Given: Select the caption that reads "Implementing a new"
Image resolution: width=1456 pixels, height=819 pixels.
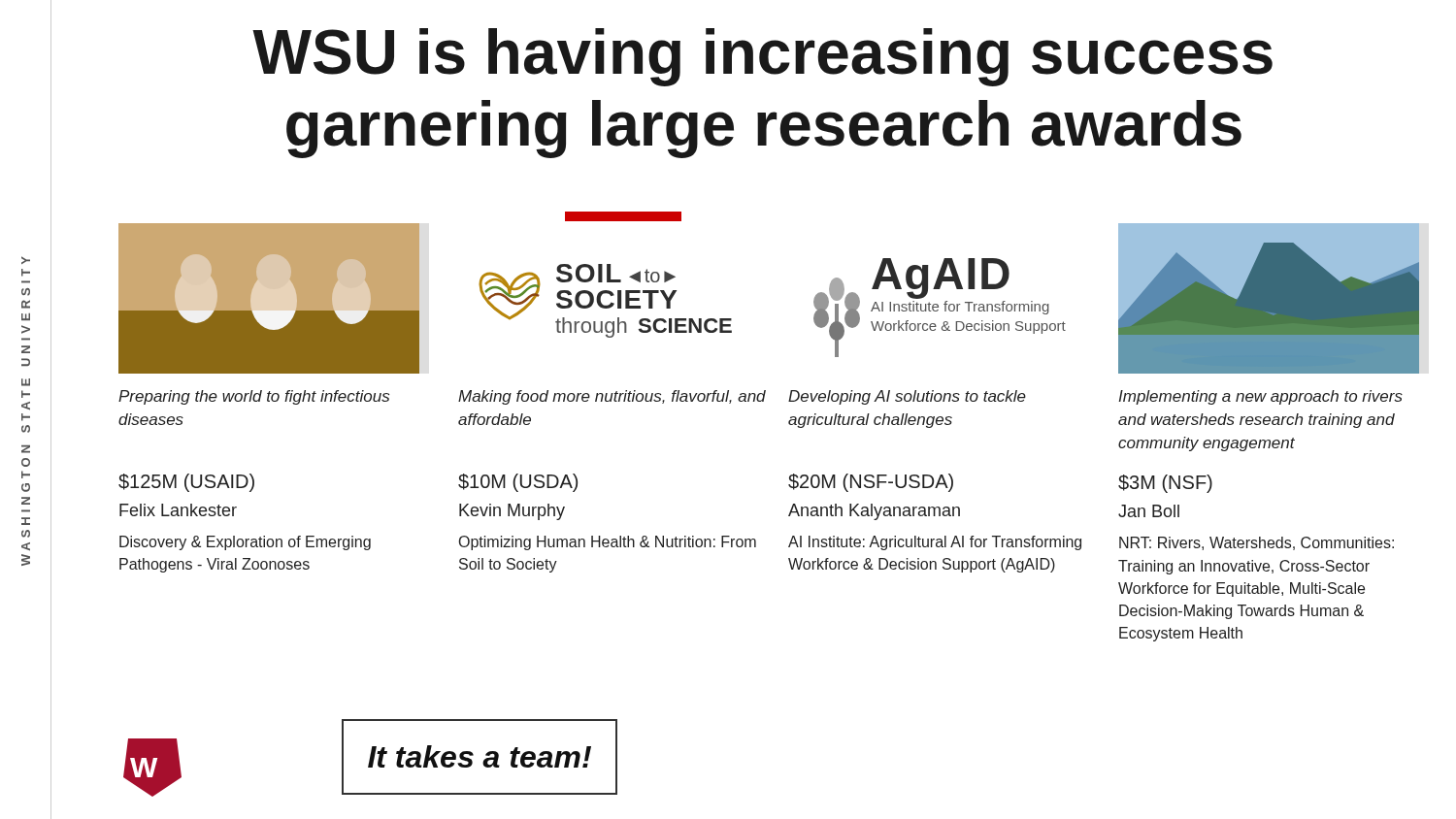Looking at the screenshot, I should pos(1260,419).
